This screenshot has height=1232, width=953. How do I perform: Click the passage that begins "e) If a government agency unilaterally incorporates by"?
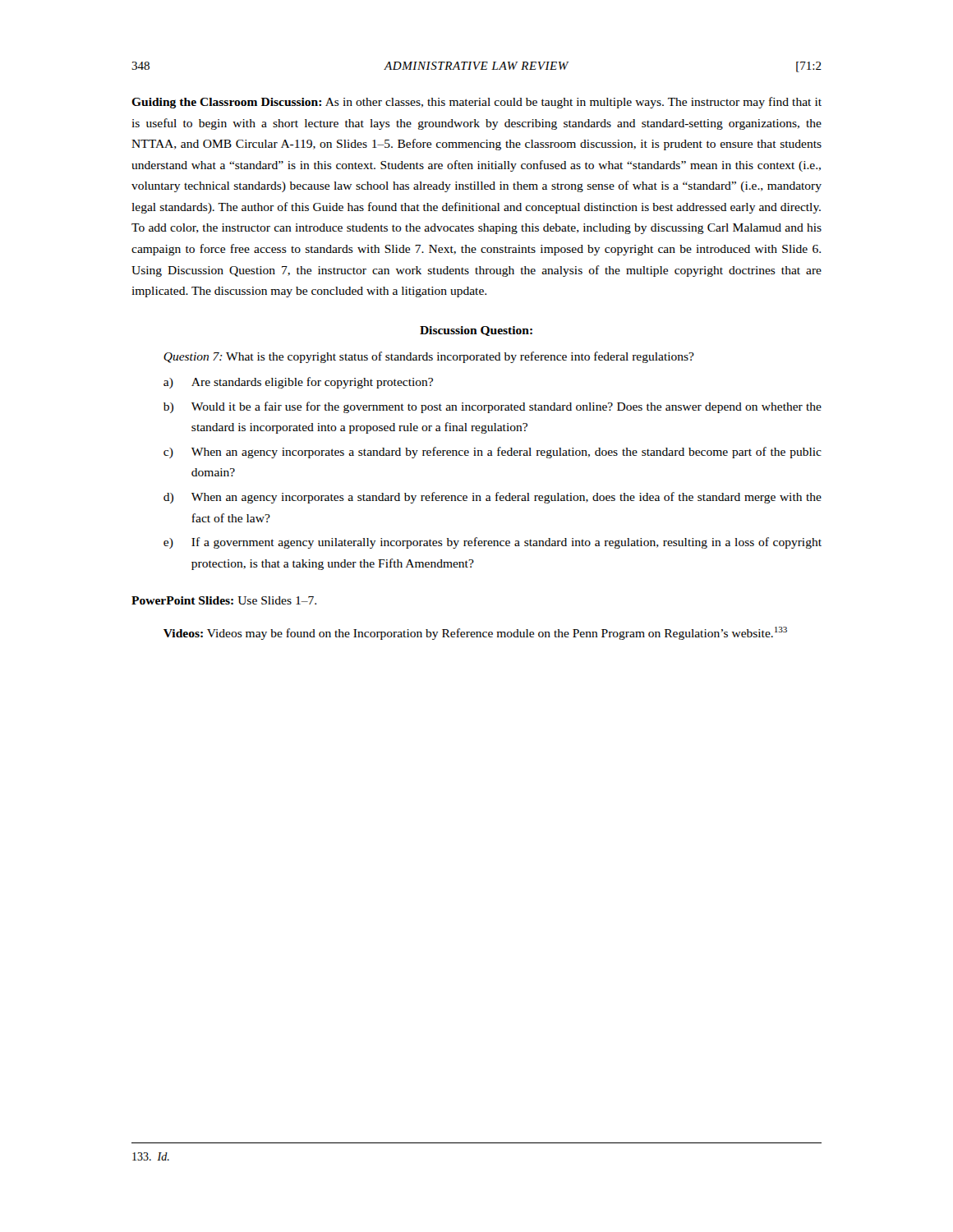(x=492, y=552)
